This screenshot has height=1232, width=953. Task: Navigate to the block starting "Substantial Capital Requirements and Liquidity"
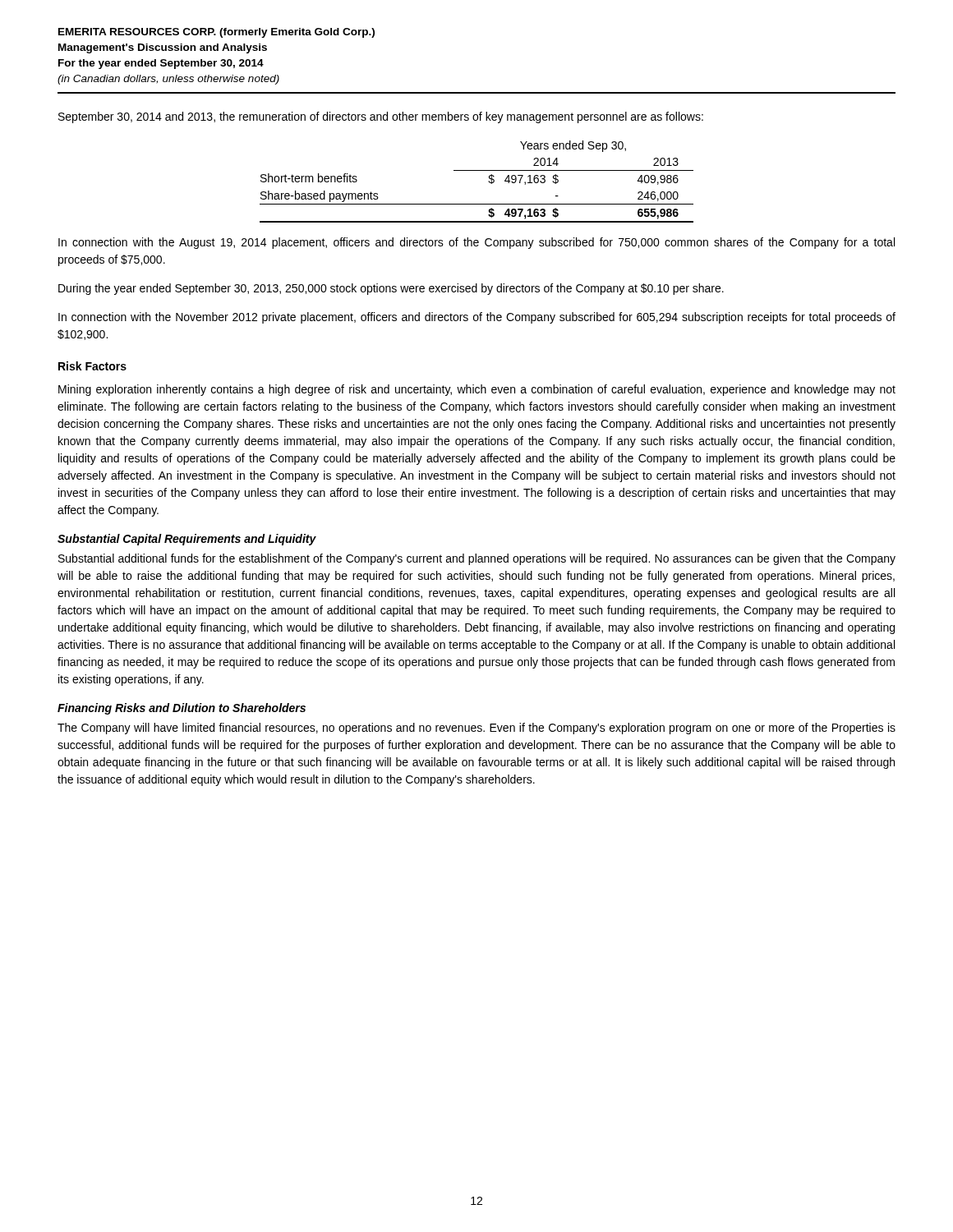(187, 538)
